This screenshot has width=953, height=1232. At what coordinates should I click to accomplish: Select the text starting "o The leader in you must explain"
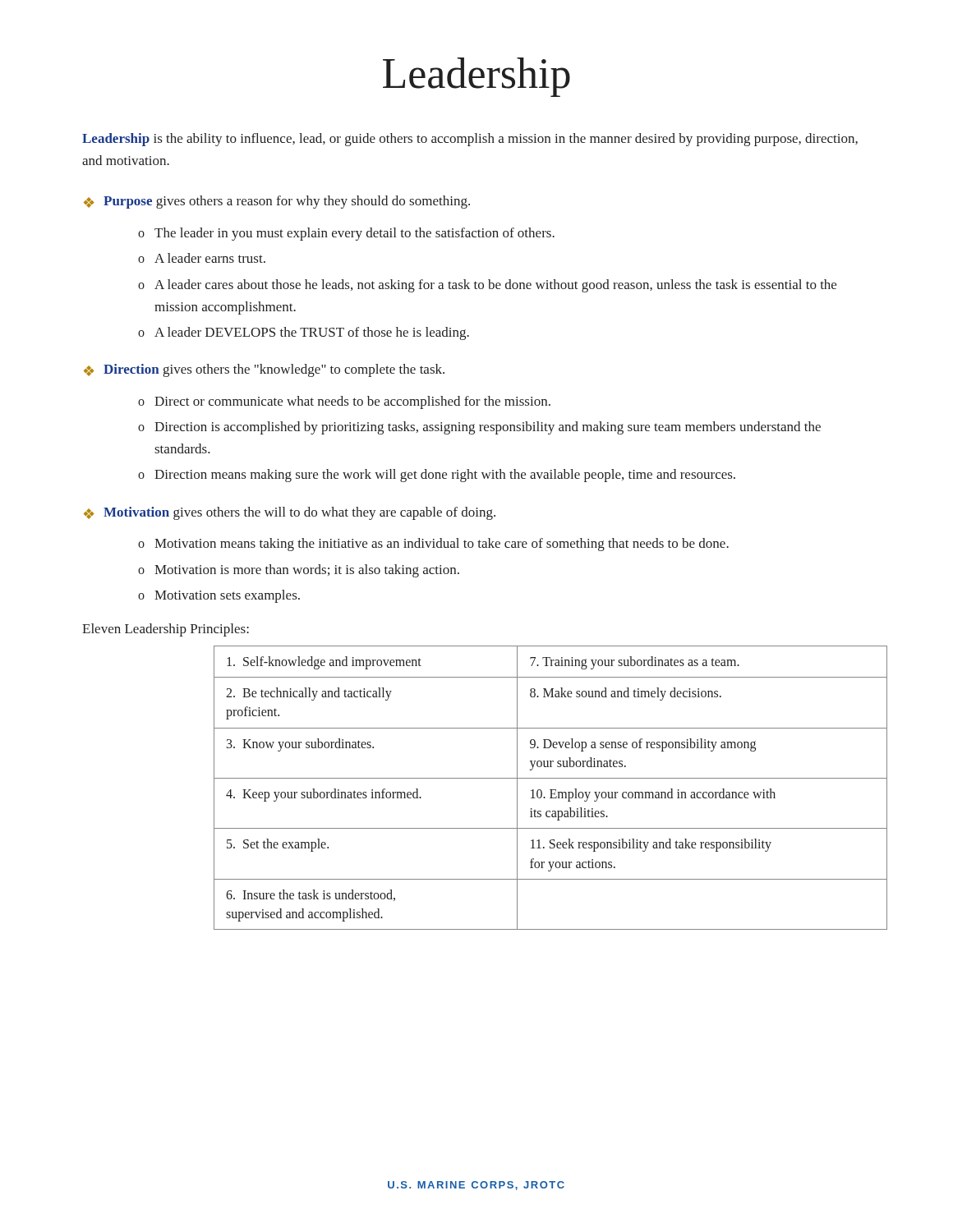[x=347, y=233]
